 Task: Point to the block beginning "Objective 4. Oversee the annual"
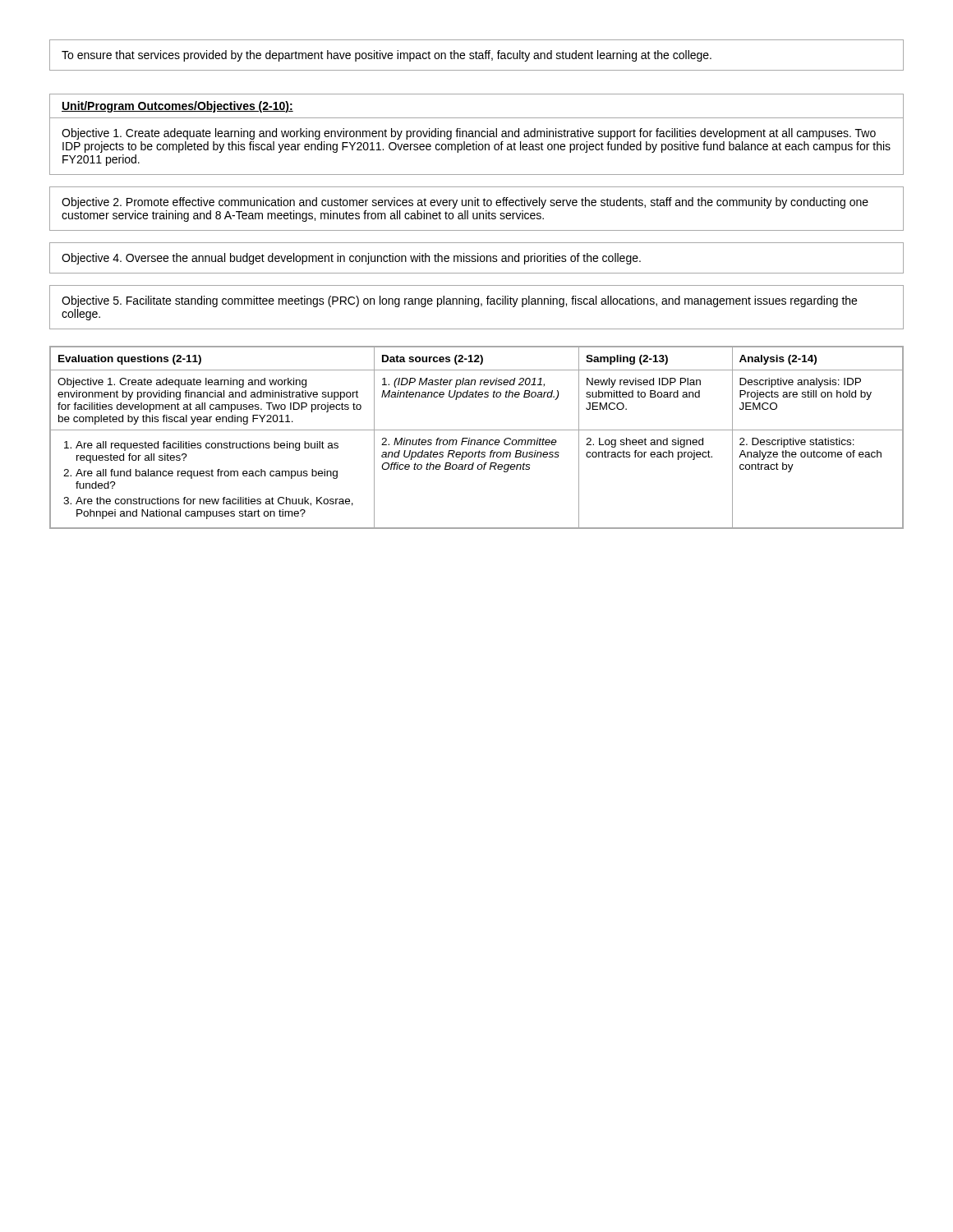352,258
